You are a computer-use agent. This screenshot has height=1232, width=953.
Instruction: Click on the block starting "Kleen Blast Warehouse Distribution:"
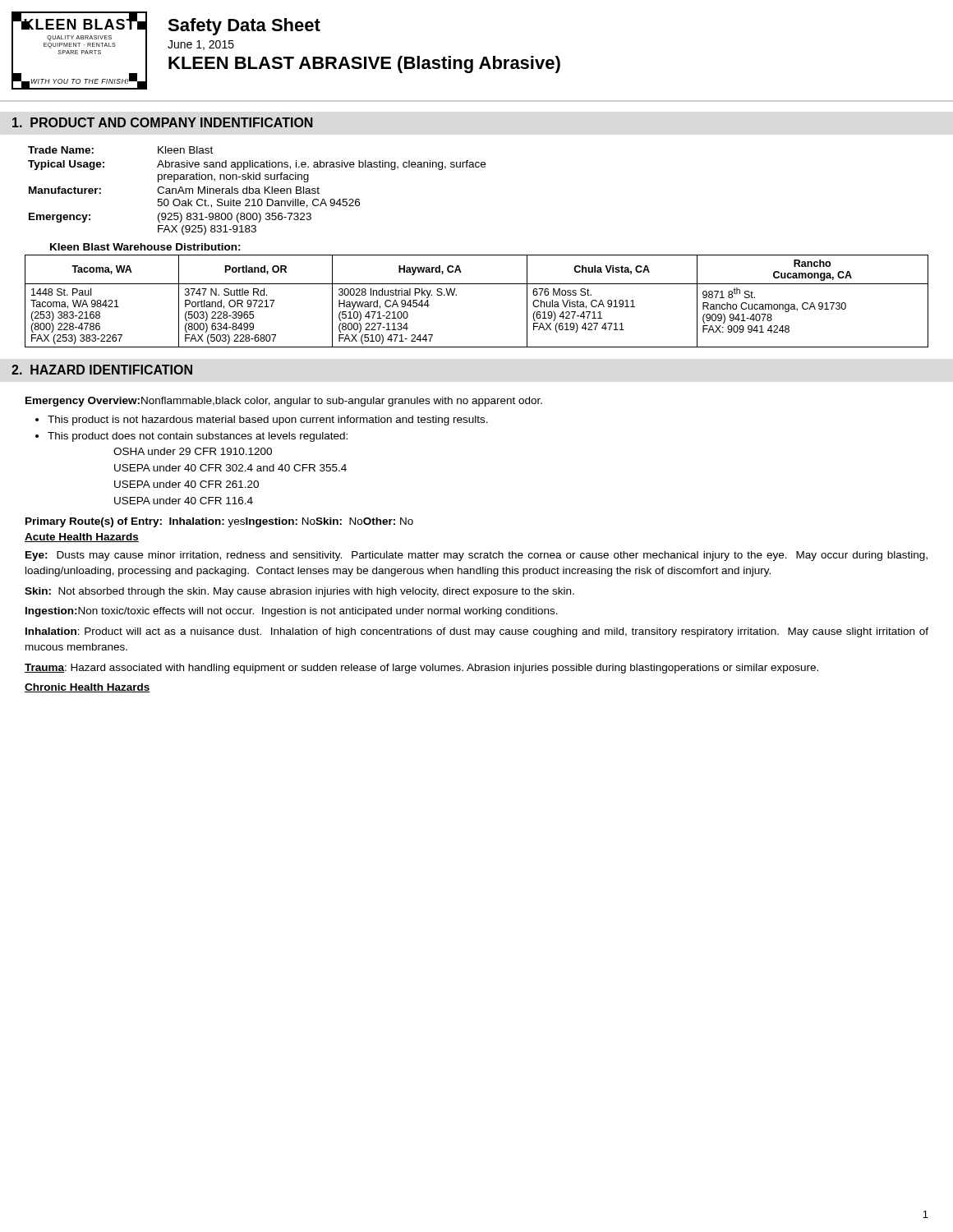click(145, 247)
